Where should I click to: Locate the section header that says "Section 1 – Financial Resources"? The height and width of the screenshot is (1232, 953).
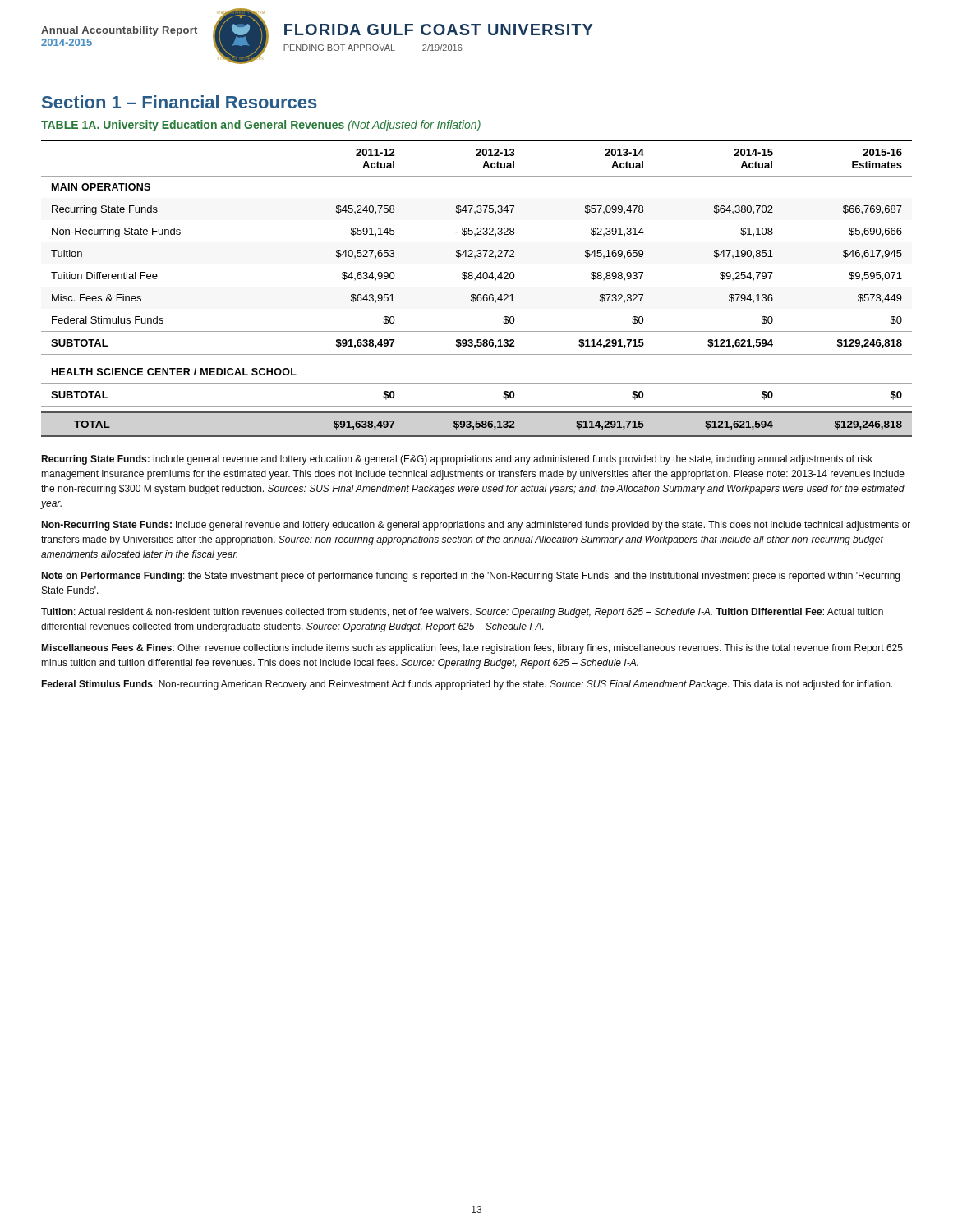click(179, 102)
